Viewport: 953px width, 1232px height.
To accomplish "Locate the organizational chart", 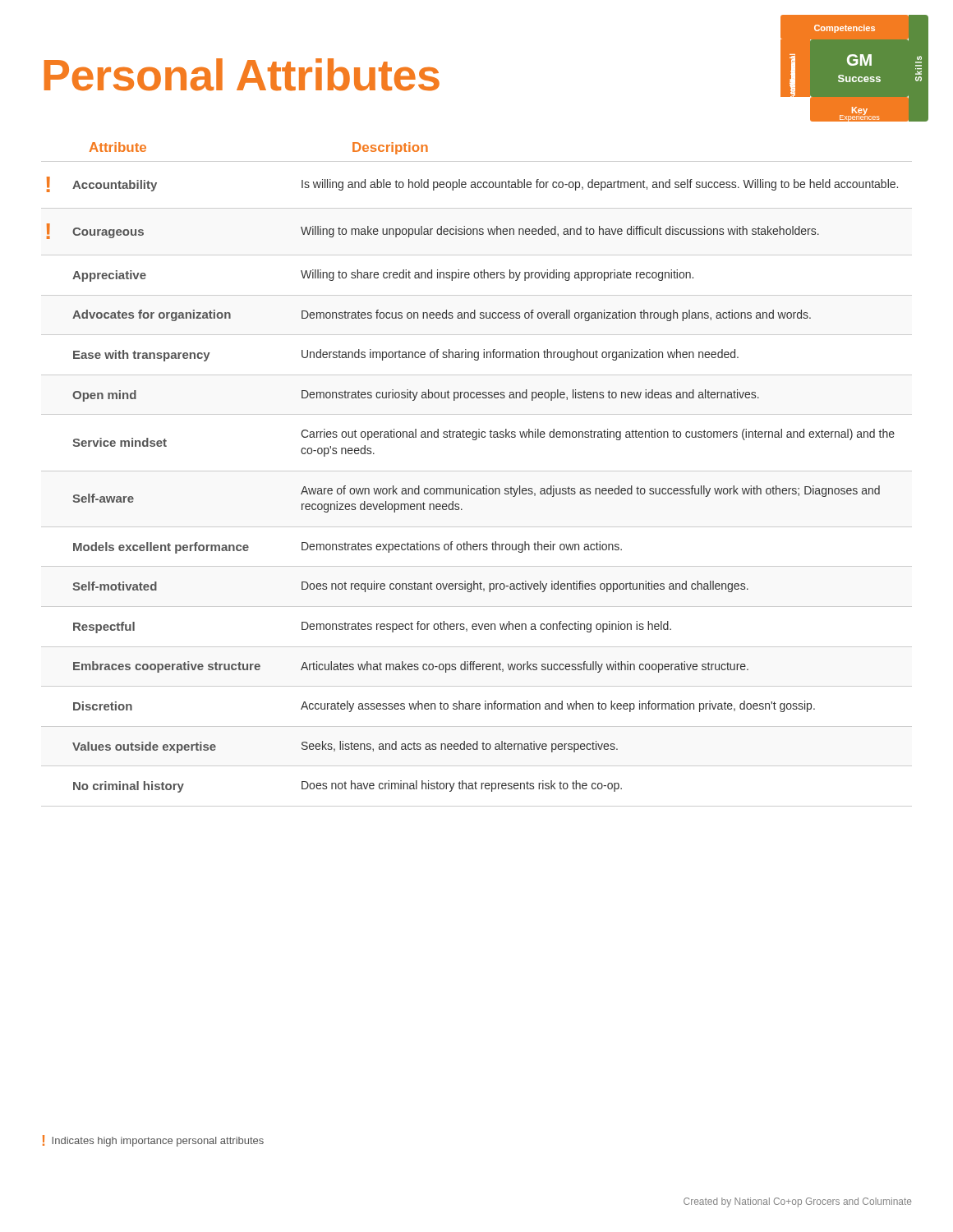I will point(854,68).
